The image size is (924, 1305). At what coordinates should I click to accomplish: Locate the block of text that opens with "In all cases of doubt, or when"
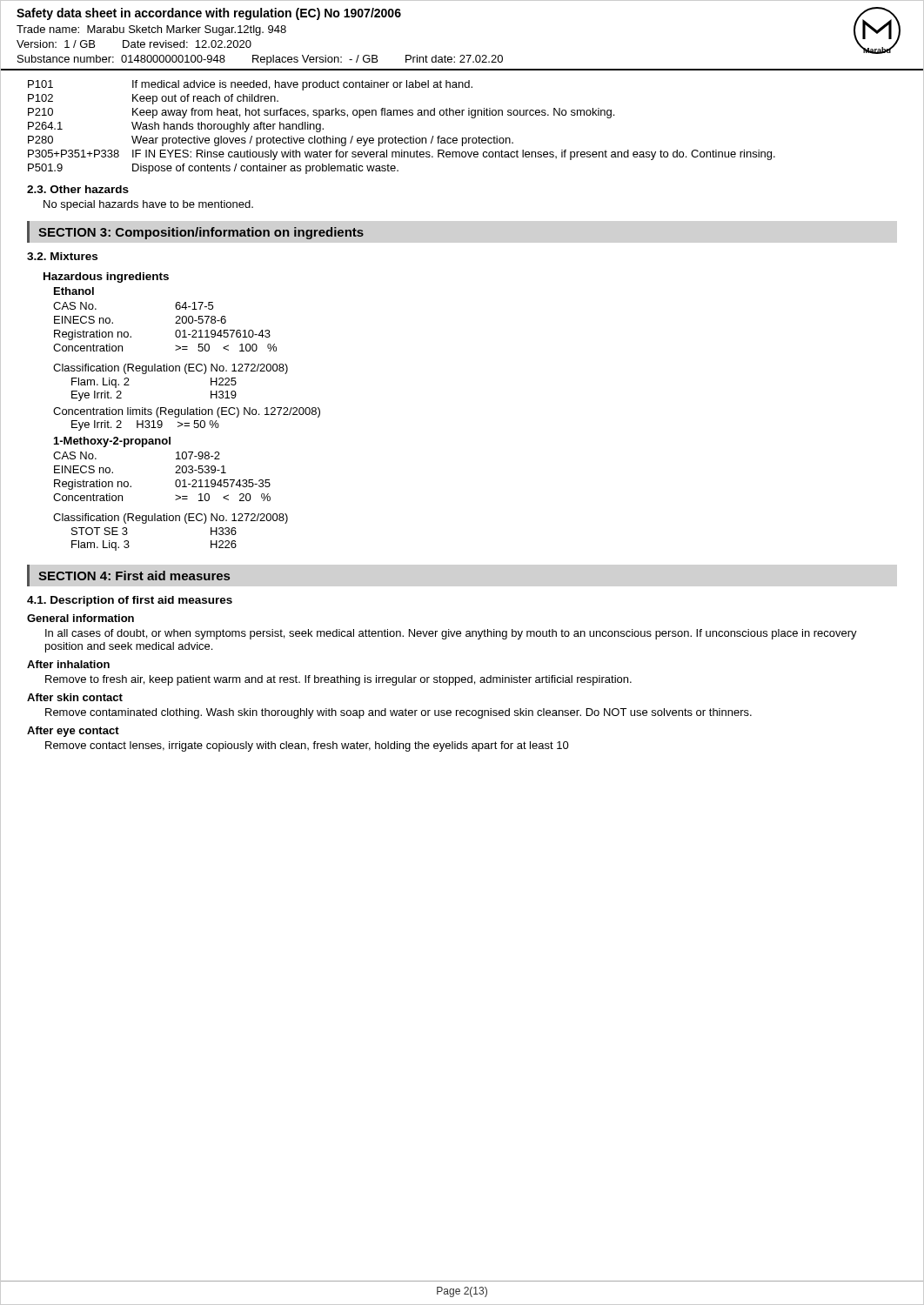450,639
